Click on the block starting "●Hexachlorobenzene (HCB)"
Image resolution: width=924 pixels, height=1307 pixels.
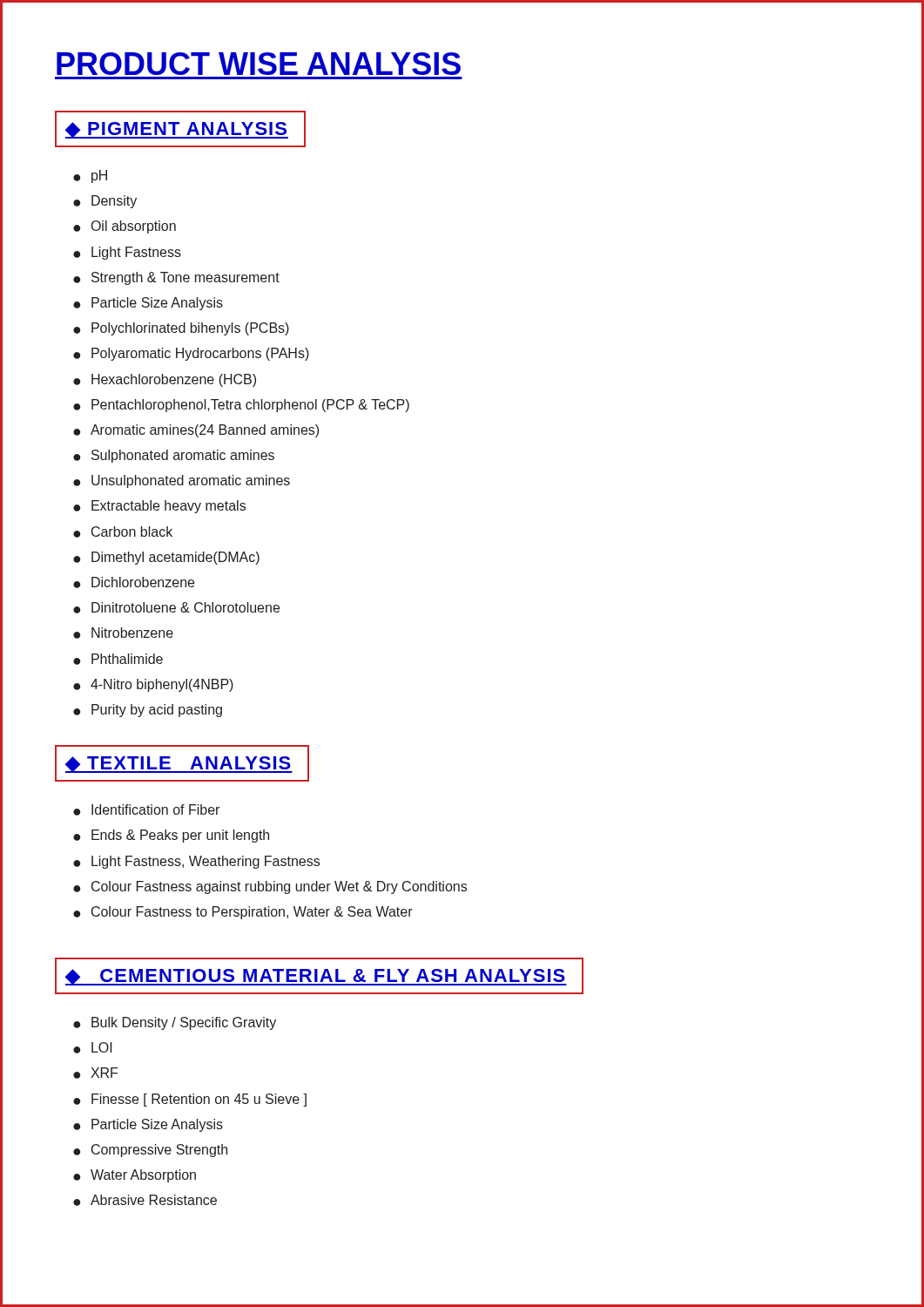tap(165, 381)
